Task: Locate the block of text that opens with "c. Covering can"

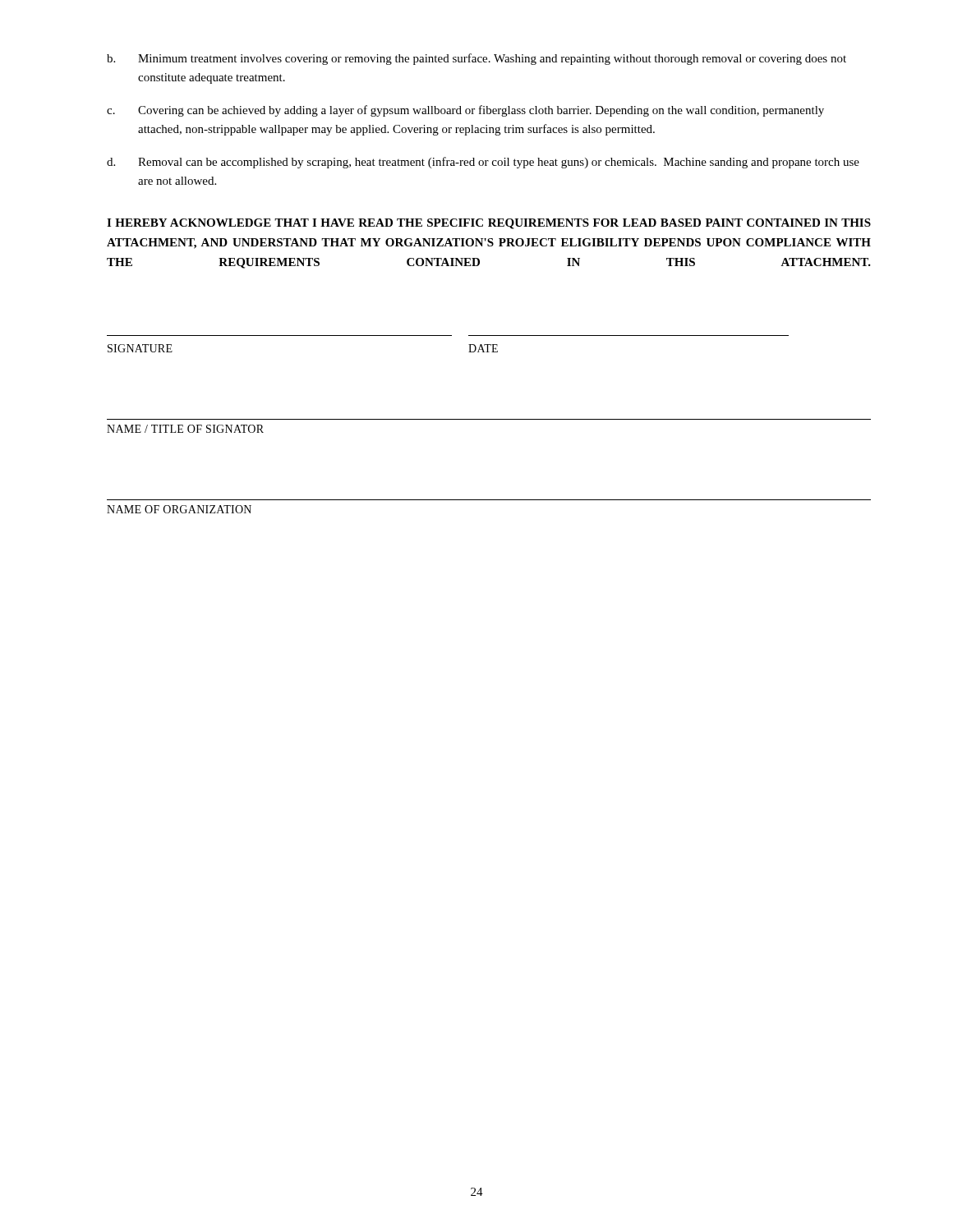Action: (x=489, y=120)
